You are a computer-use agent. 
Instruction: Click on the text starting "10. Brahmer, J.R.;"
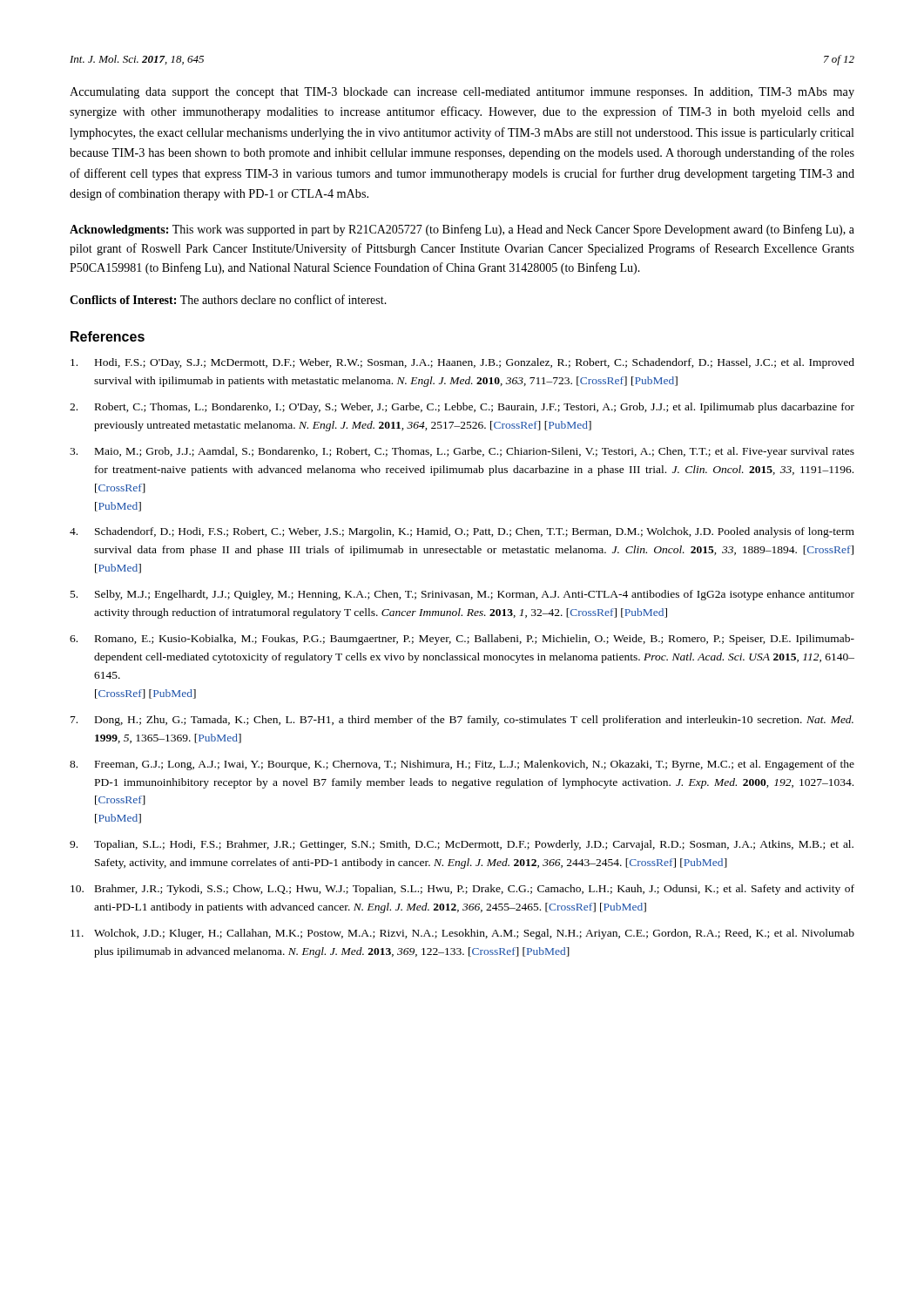[462, 898]
